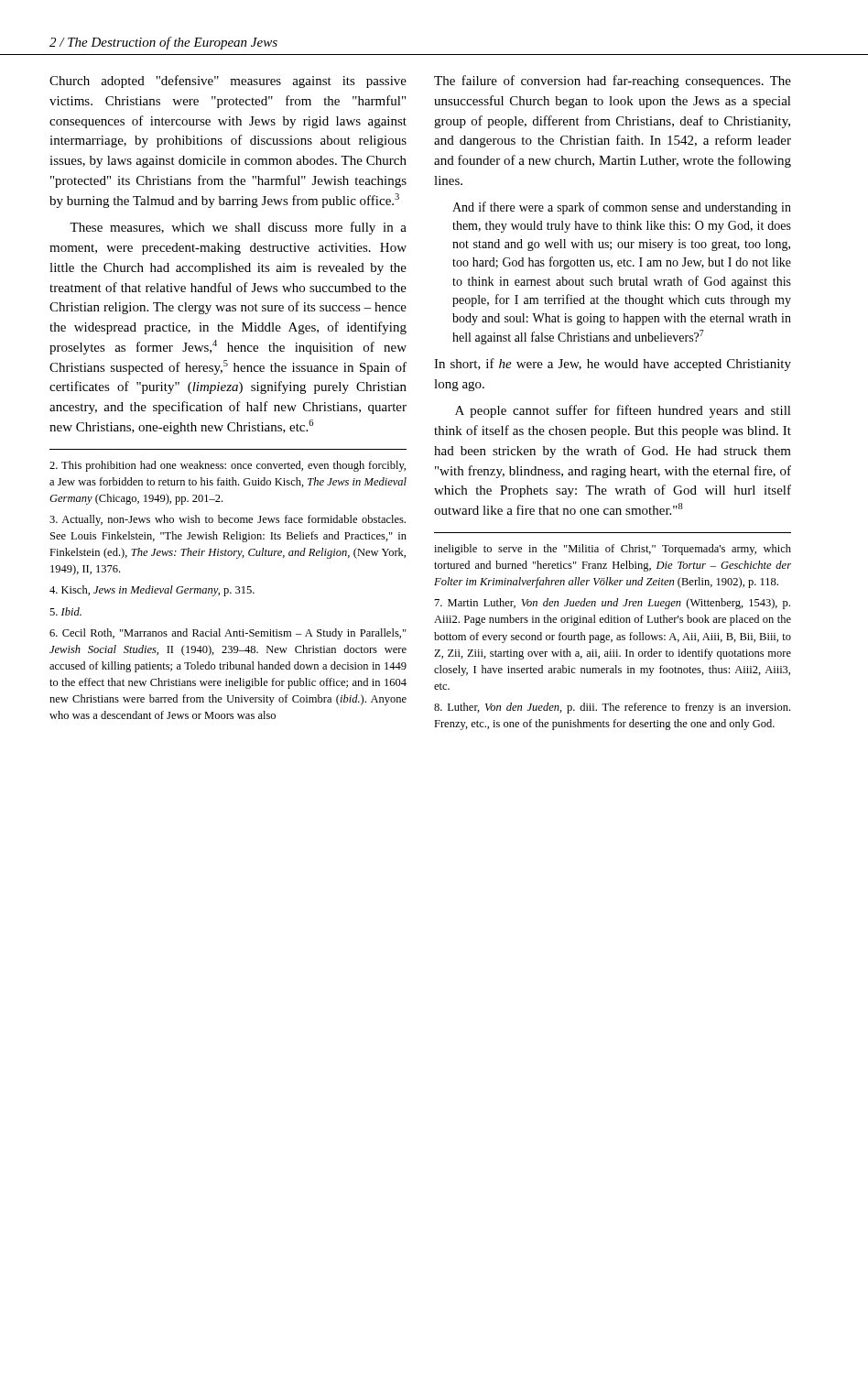Point to the text block starting "Church adopted "defensive" measures against its passive"
The height and width of the screenshot is (1374, 868).
tap(228, 141)
